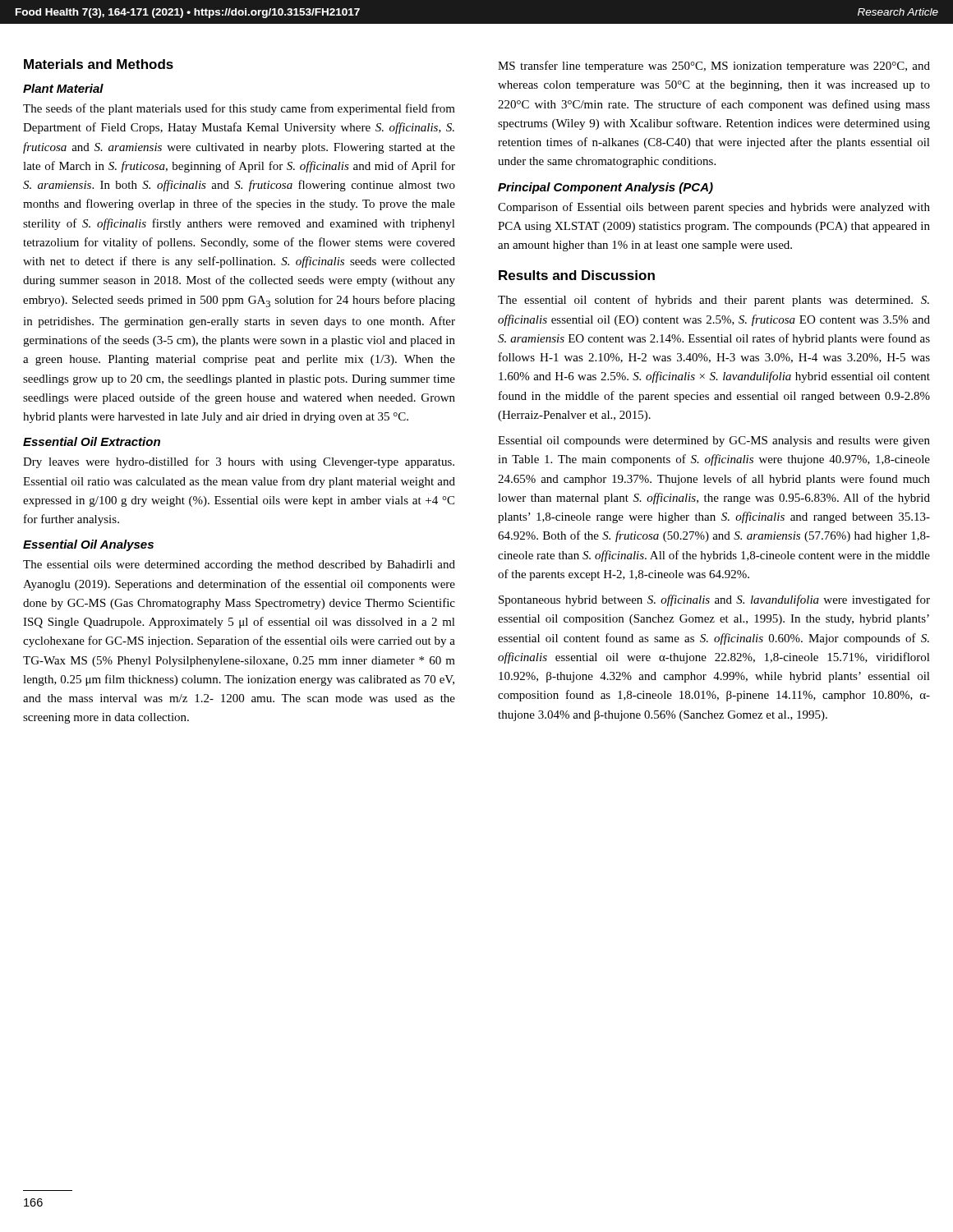Viewport: 953px width, 1232px height.
Task: Find the text block that says "The seeds of the"
Action: 239,263
